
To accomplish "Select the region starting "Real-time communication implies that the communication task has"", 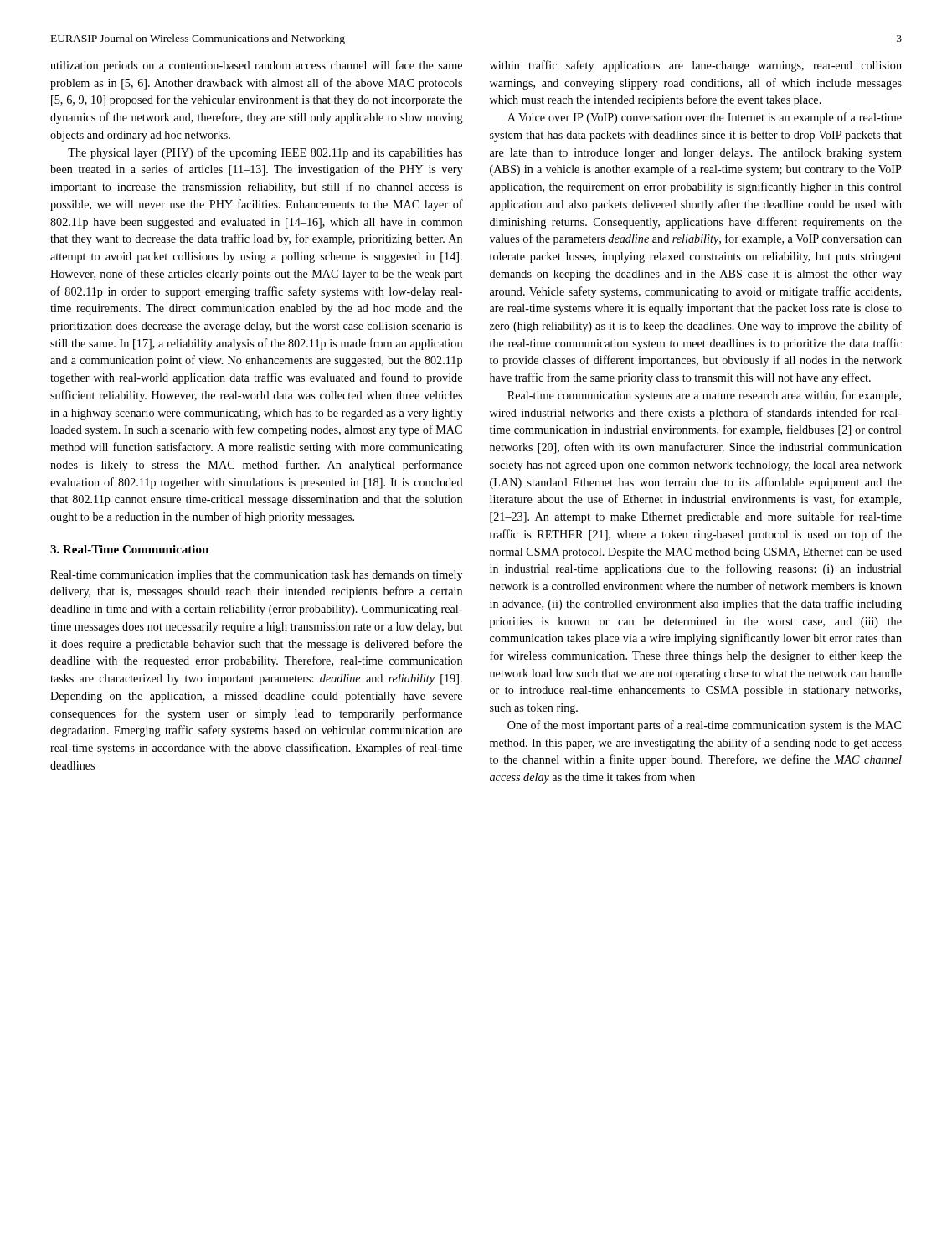I will click(x=256, y=670).
